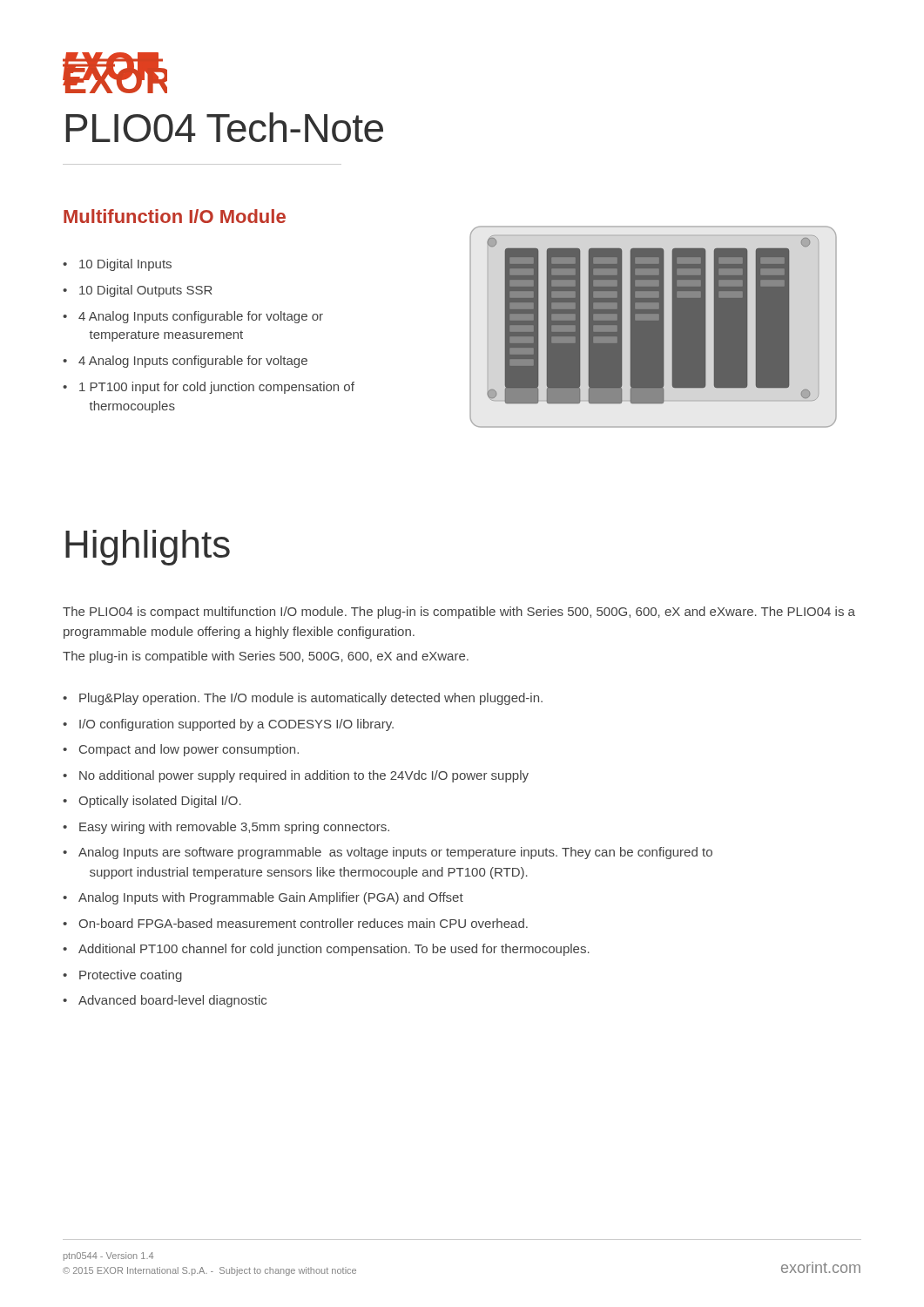Locate the block of text that opens with "•Analog Inputs with"
The height and width of the screenshot is (1307, 924).
[263, 898]
